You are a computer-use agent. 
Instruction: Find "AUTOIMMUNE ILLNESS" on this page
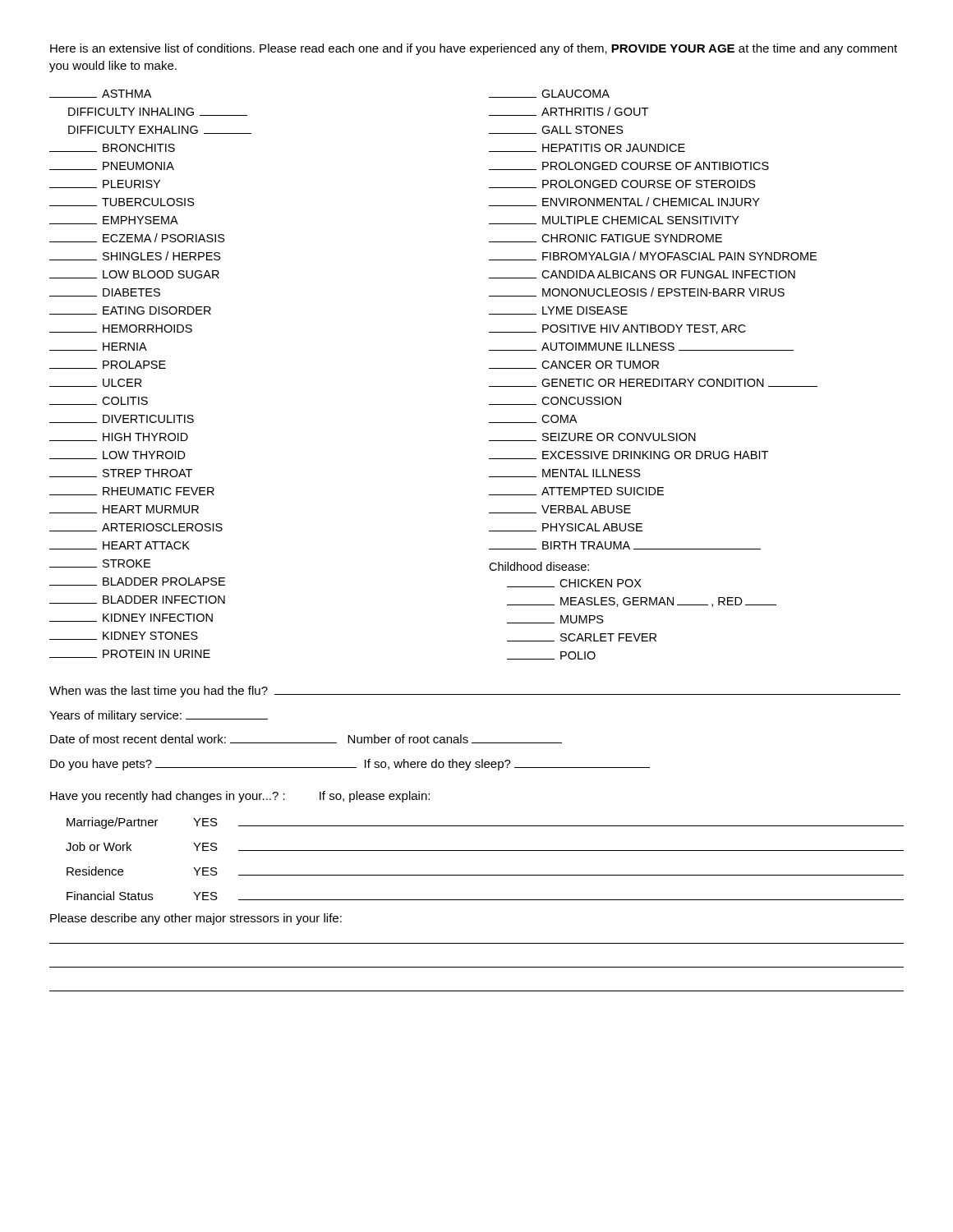[x=641, y=347]
